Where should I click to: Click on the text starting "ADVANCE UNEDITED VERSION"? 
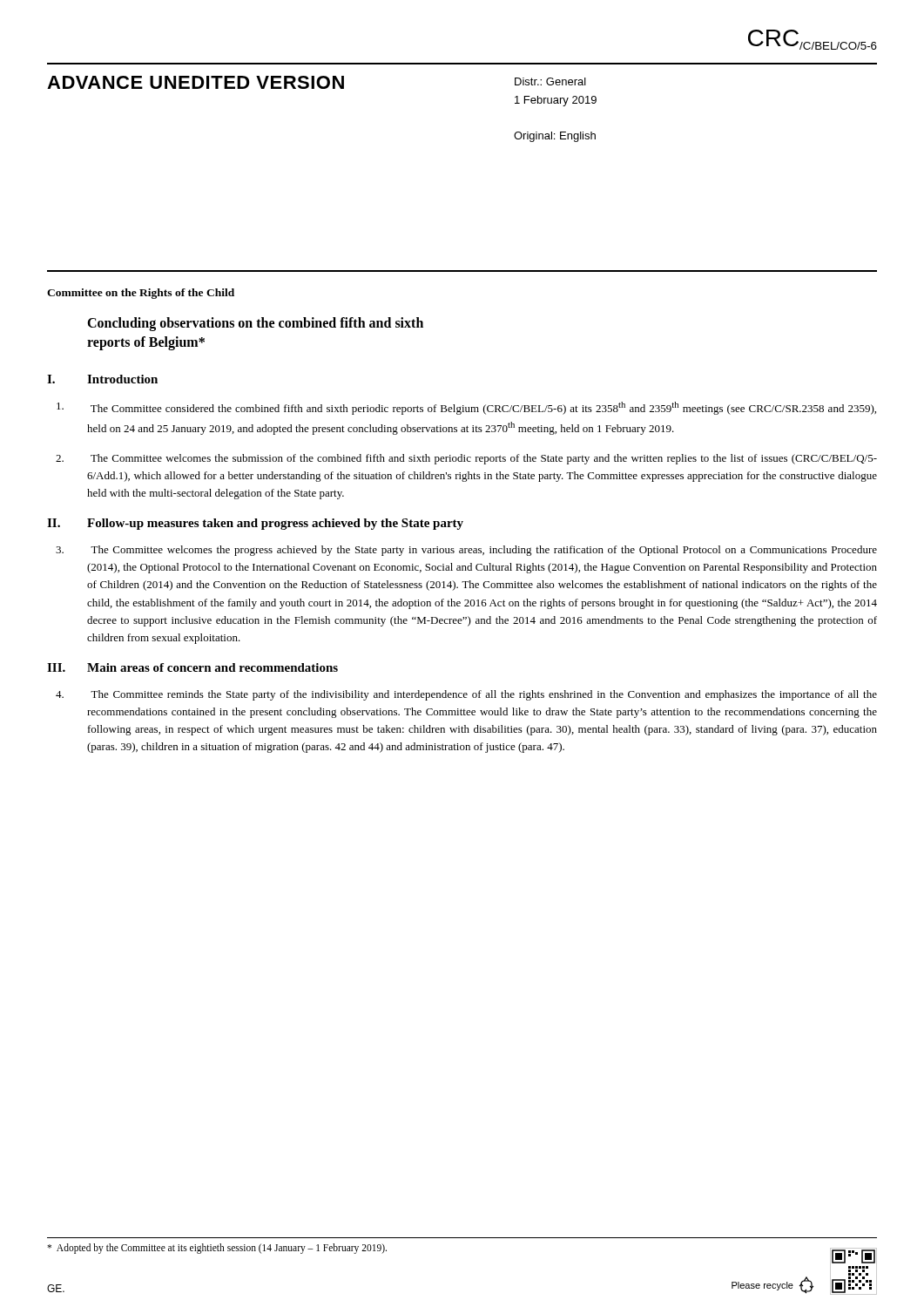[x=260, y=83]
